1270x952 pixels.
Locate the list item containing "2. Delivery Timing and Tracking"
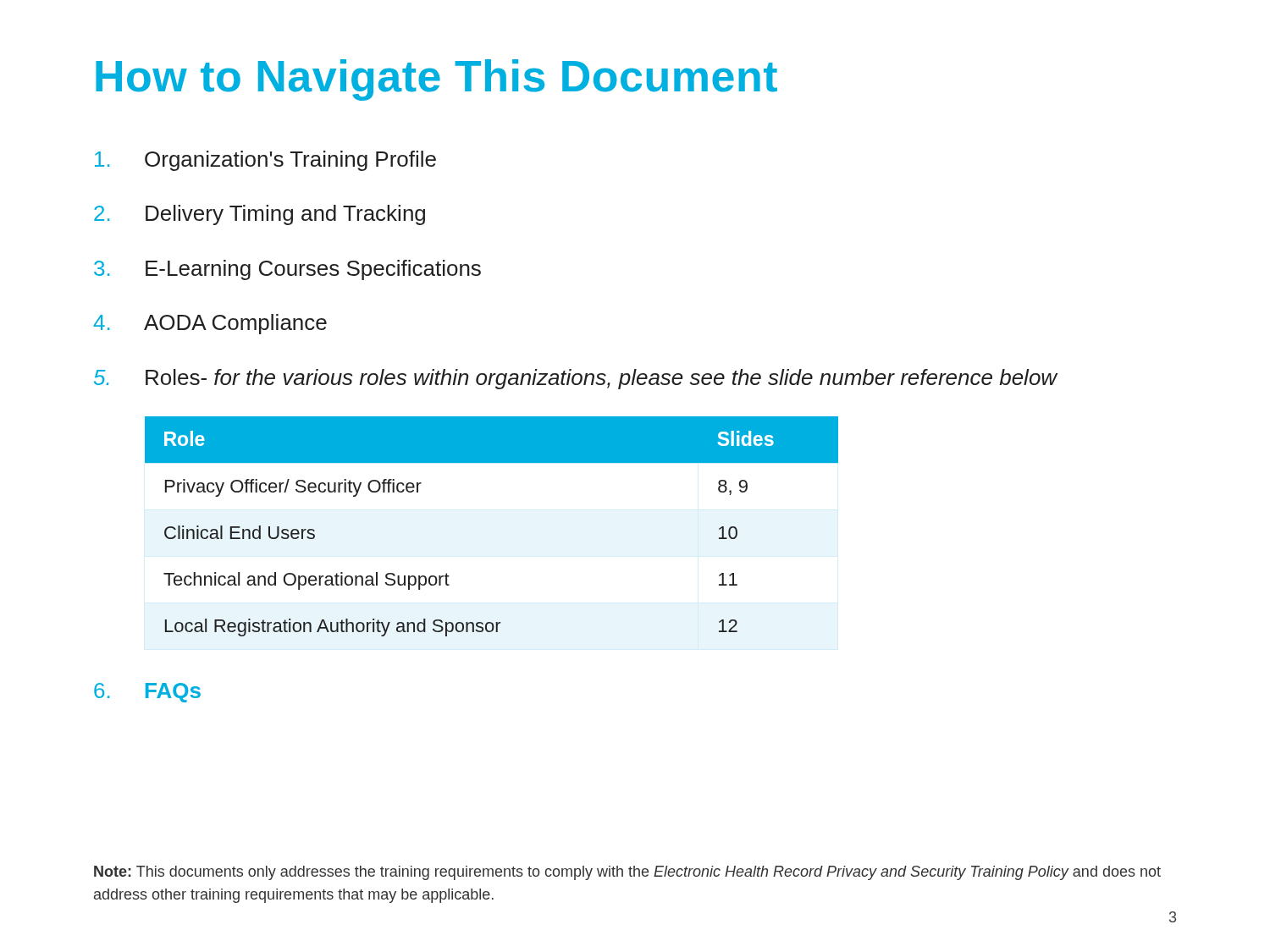coord(260,214)
